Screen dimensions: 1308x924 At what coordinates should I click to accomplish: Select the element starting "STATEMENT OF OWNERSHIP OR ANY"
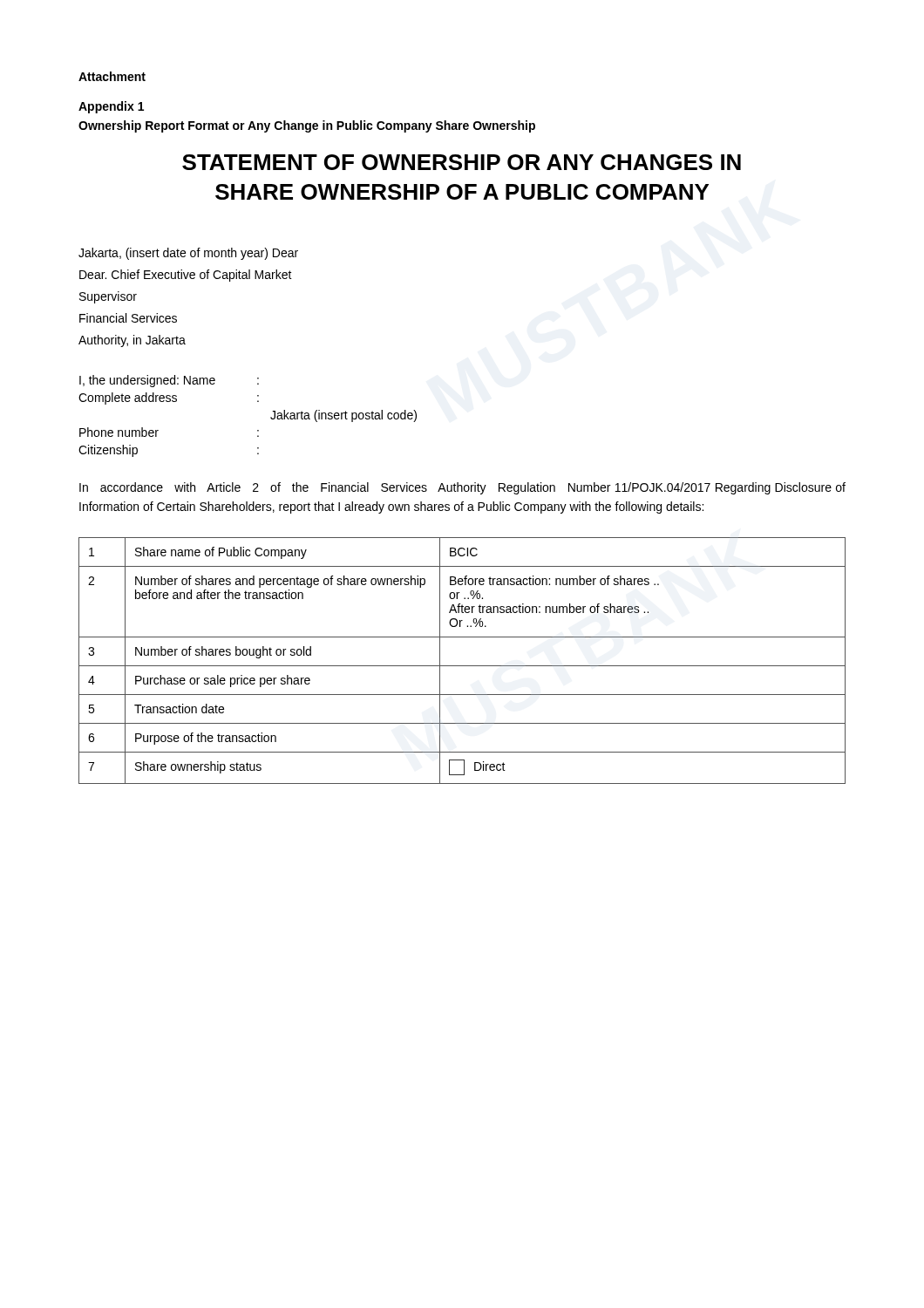(x=462, y=177)
